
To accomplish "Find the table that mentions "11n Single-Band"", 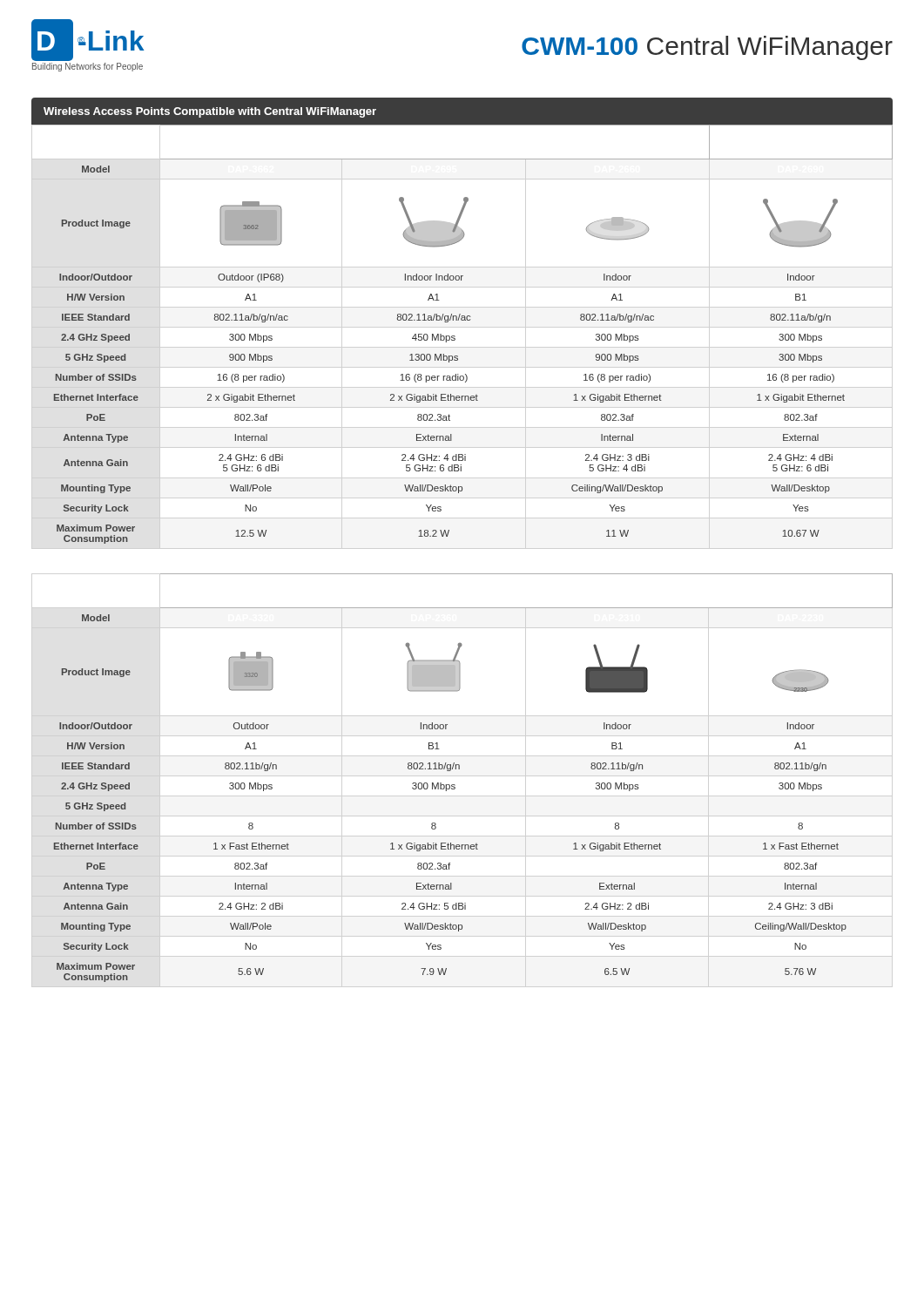I will (x=462, y=780).
